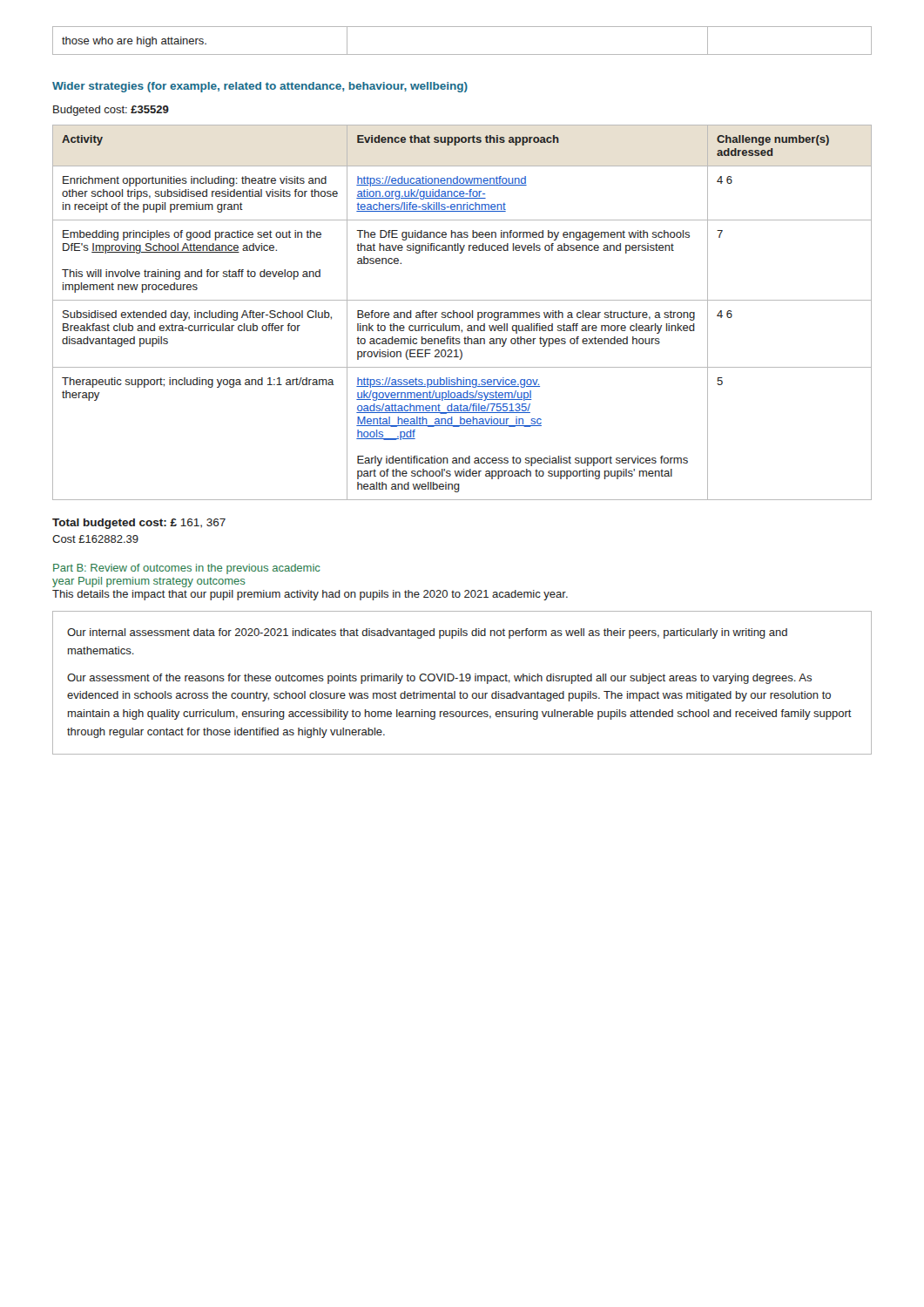Locate the section header that opens with "Part B: Review"
The image size is (924, 1307).
(186, 574)
